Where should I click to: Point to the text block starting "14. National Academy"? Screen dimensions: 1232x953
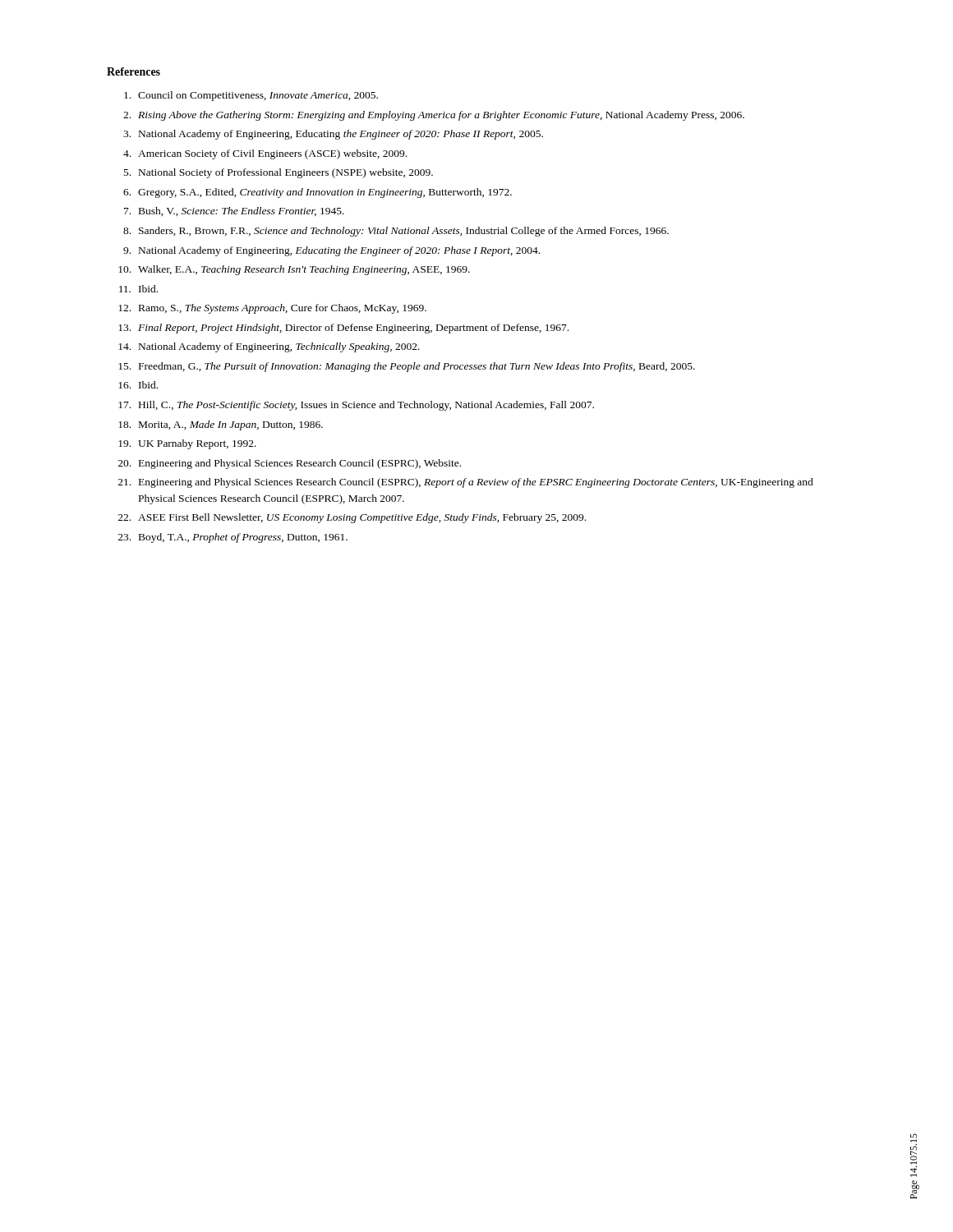coord(269,347)
